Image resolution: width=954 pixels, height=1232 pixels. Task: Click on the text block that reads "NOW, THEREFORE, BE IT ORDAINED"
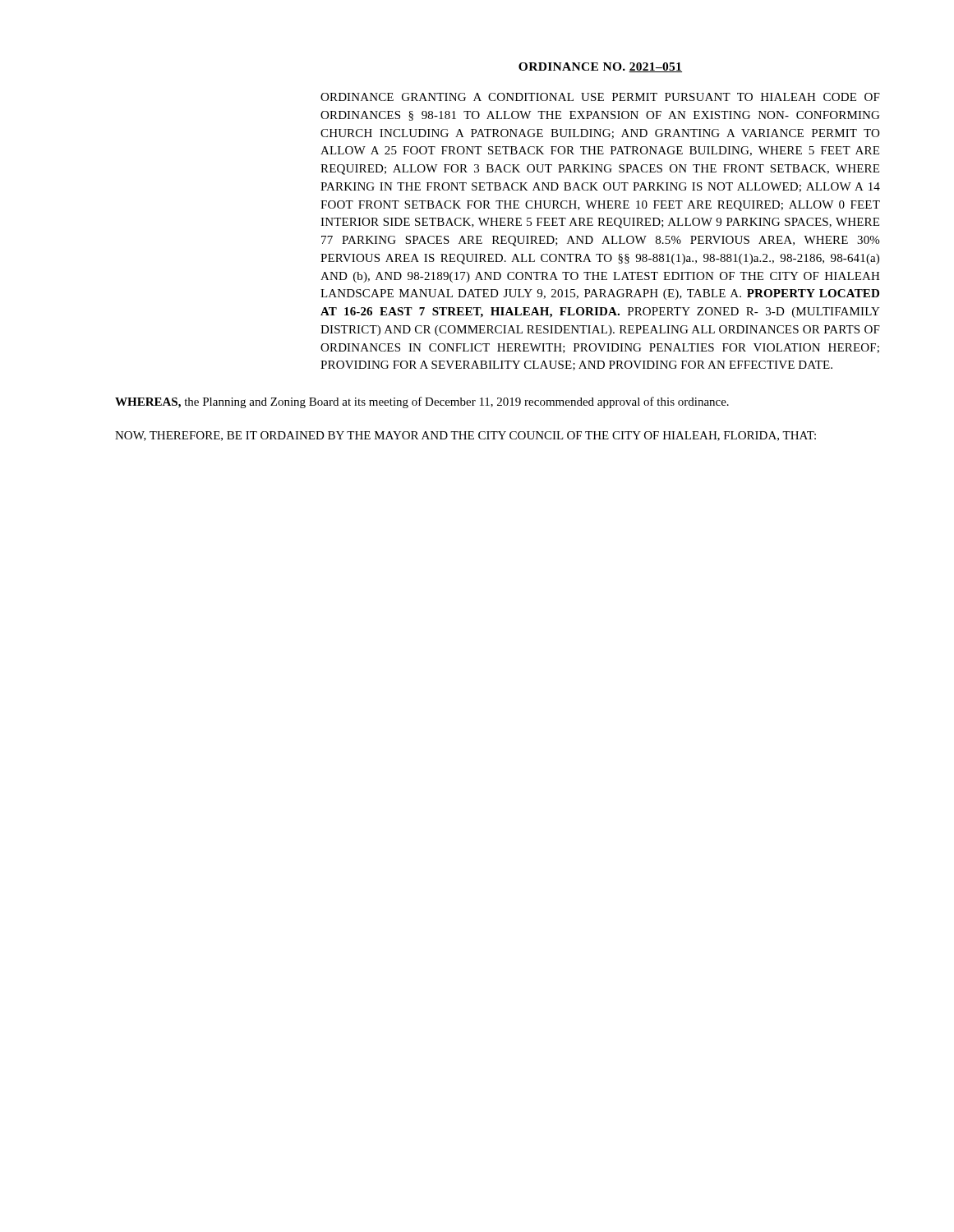(466, 435)
